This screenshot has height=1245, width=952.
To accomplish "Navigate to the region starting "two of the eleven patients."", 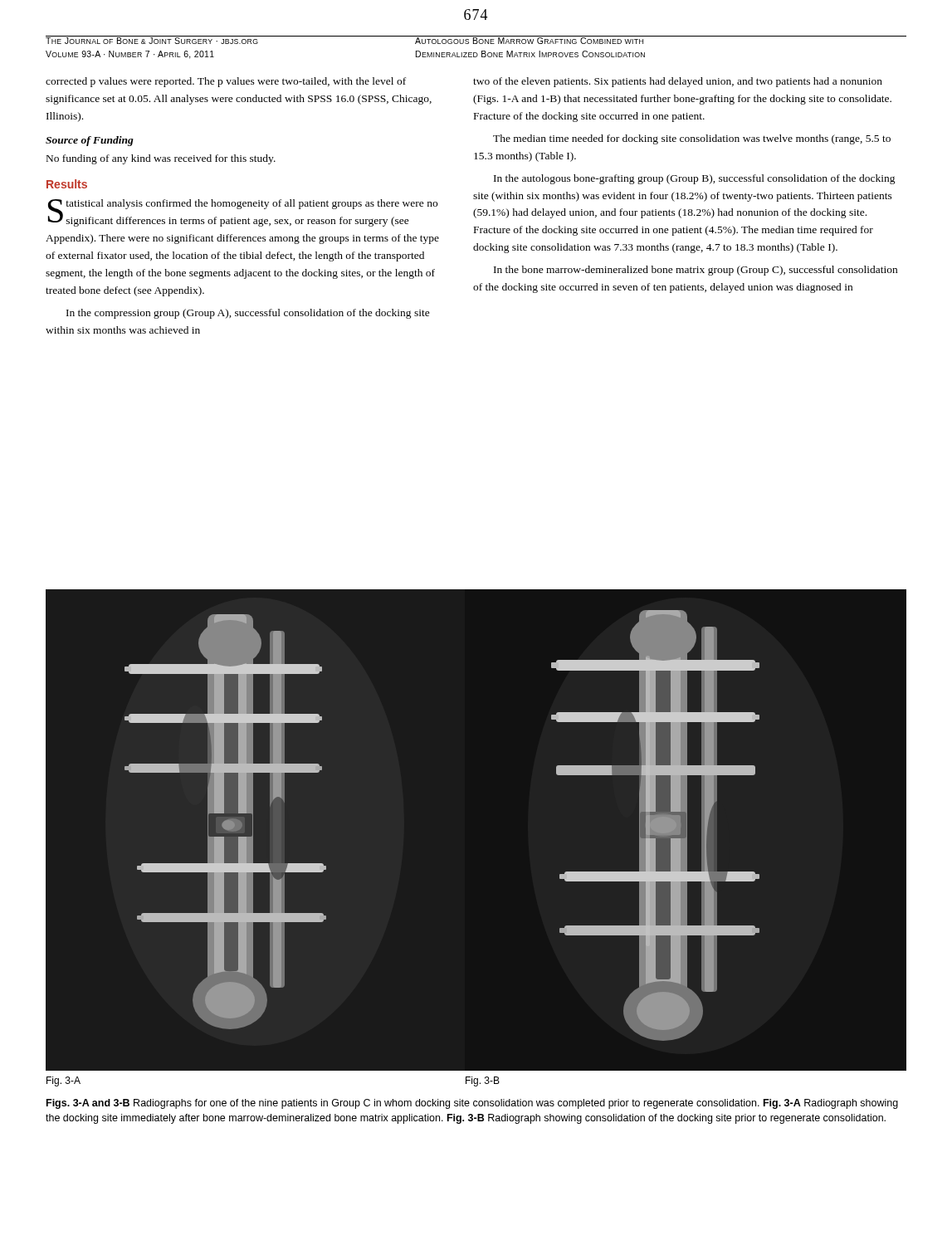I will 686,185.
